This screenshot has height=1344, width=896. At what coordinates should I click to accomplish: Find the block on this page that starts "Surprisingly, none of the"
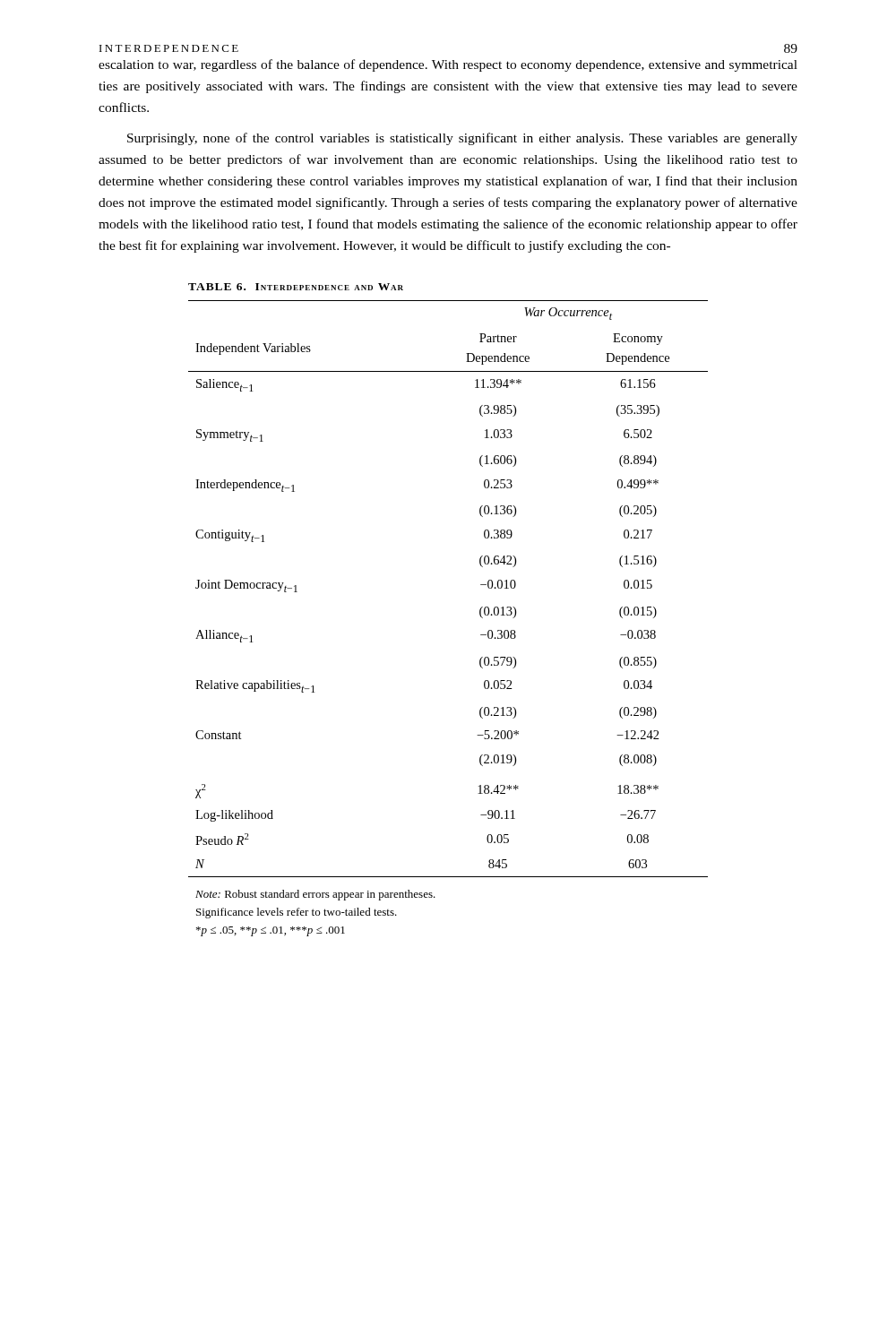tap(448, 192)
